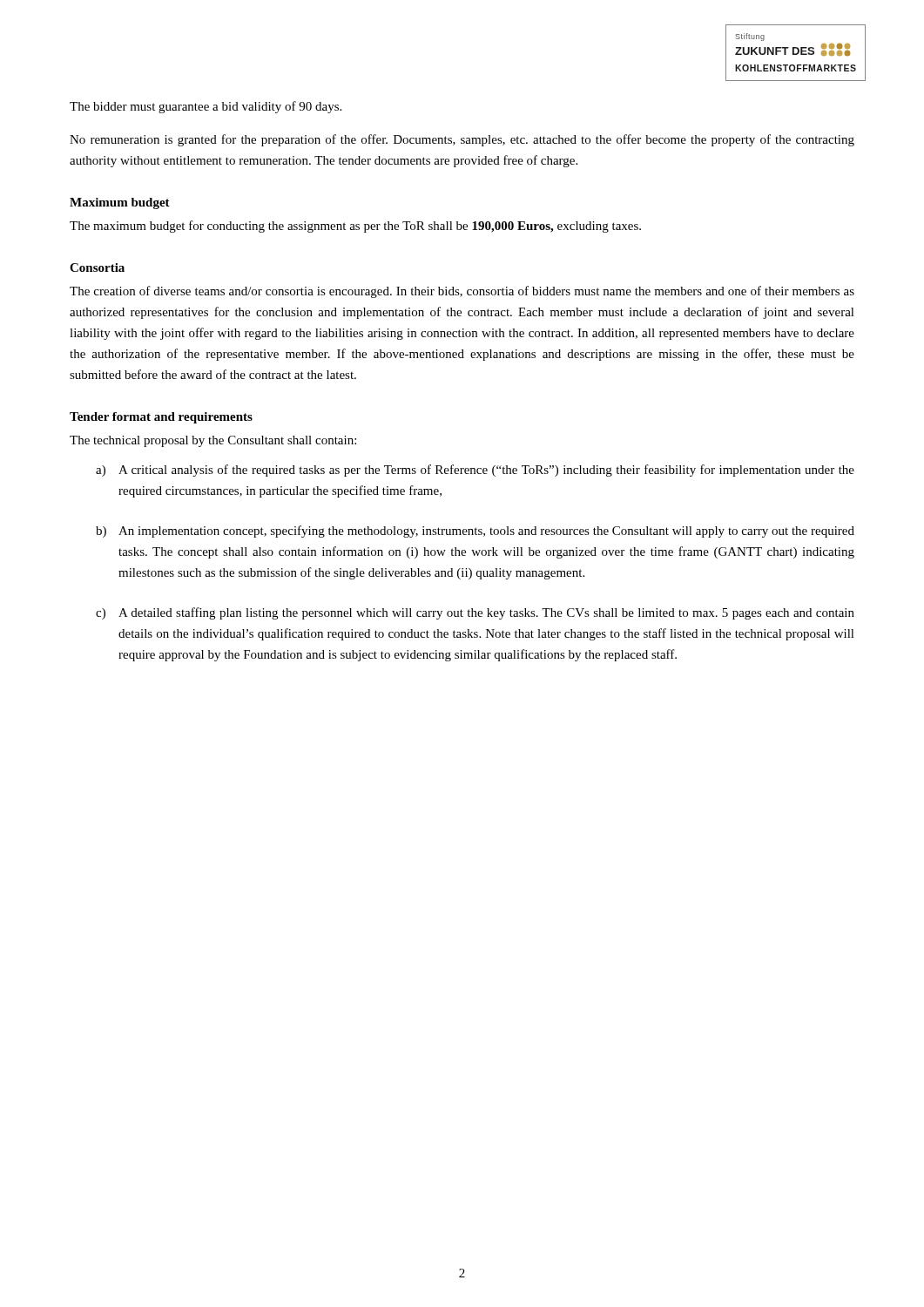The height and width of the screenshot is (1307, 924).
Task: Point to the section header beginning "Tender format and"
Action: (x=161, y=416)
